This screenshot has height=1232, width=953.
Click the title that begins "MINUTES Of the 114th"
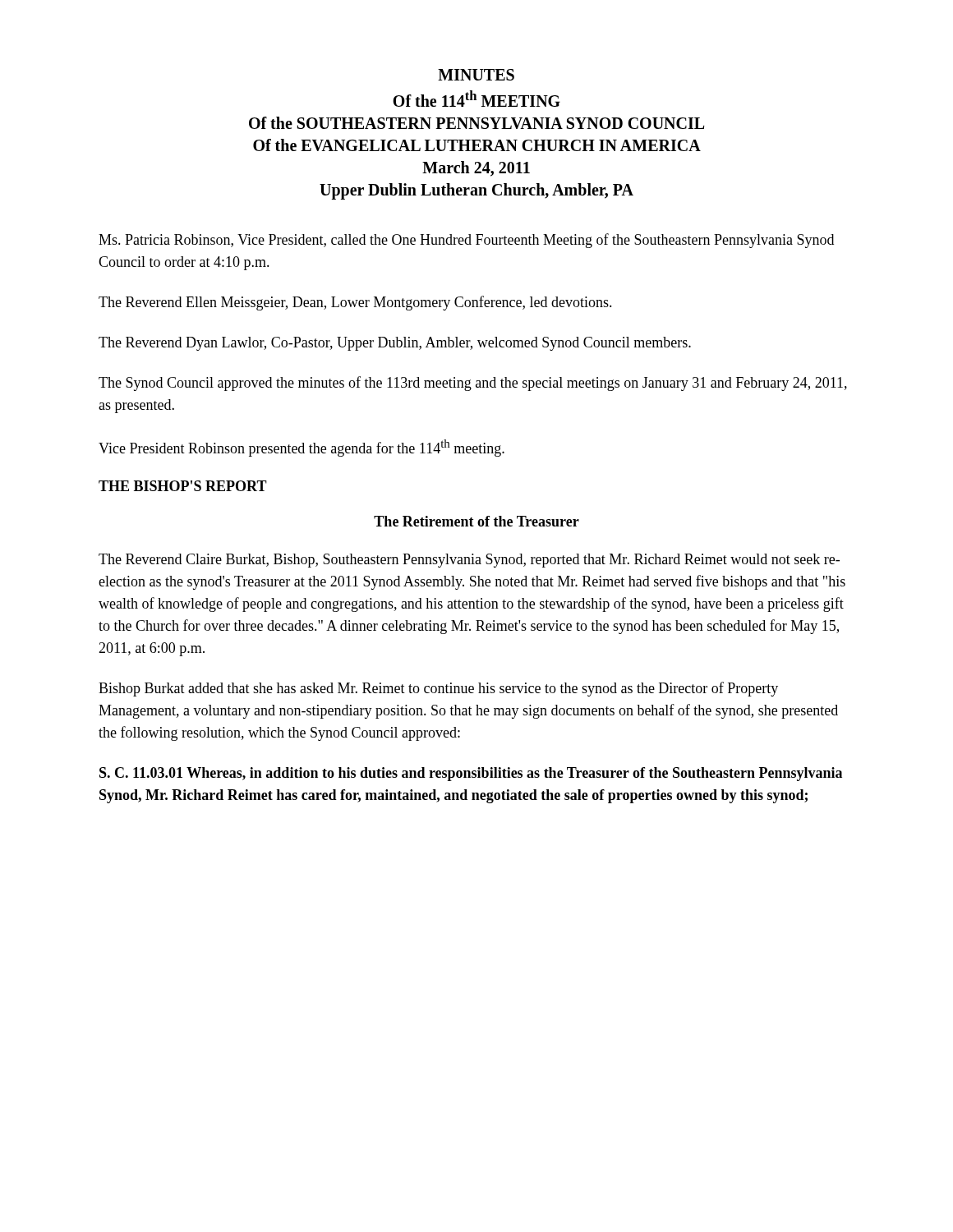[476, 133]
